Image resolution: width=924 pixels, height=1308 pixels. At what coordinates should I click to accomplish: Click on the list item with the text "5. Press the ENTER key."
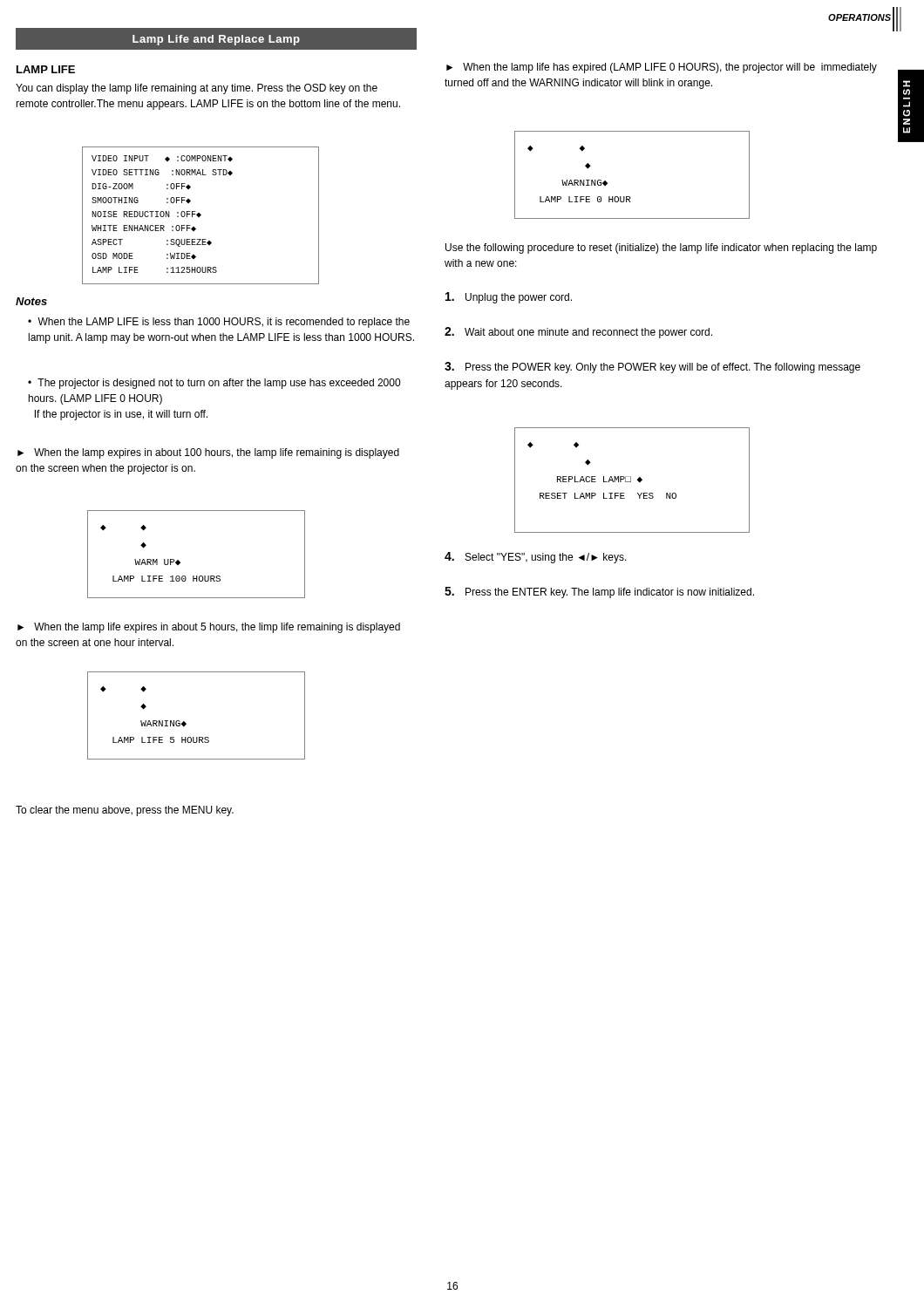point(600,591)
